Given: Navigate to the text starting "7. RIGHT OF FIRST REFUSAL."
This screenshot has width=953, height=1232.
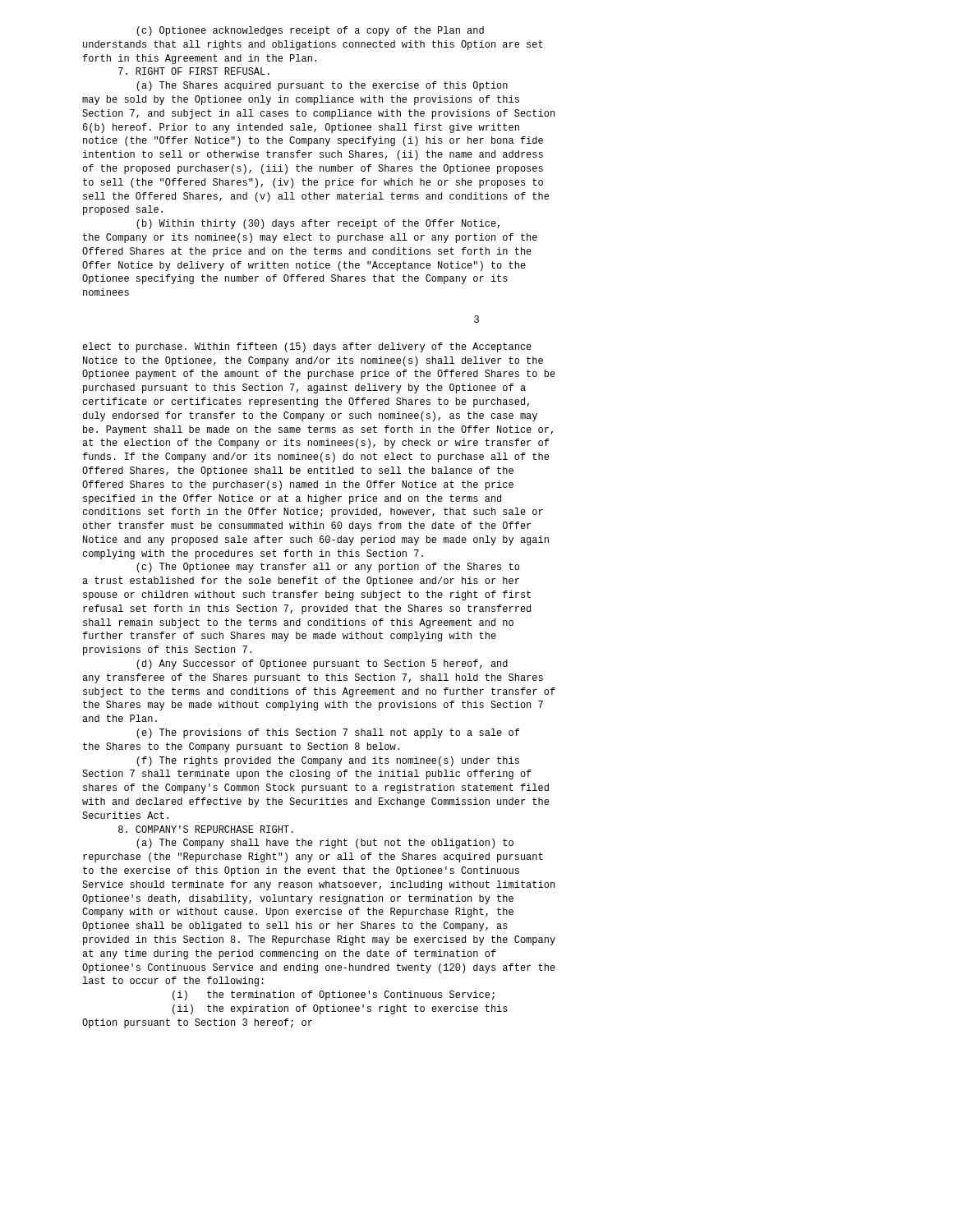Looking at the screenshot, I should (x=476, y=73).
